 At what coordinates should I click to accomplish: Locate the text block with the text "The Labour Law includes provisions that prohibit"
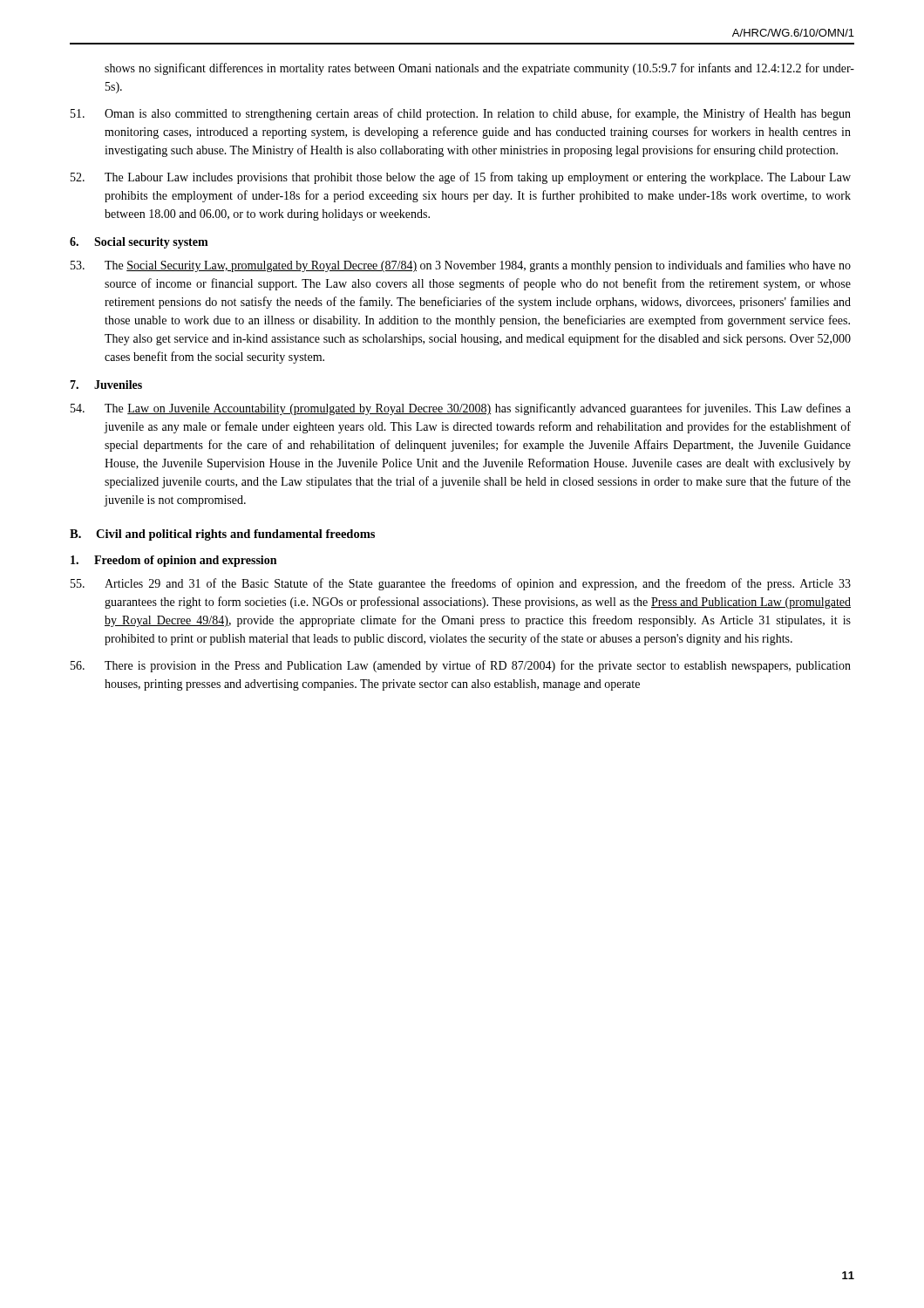[x=460, y=196]
